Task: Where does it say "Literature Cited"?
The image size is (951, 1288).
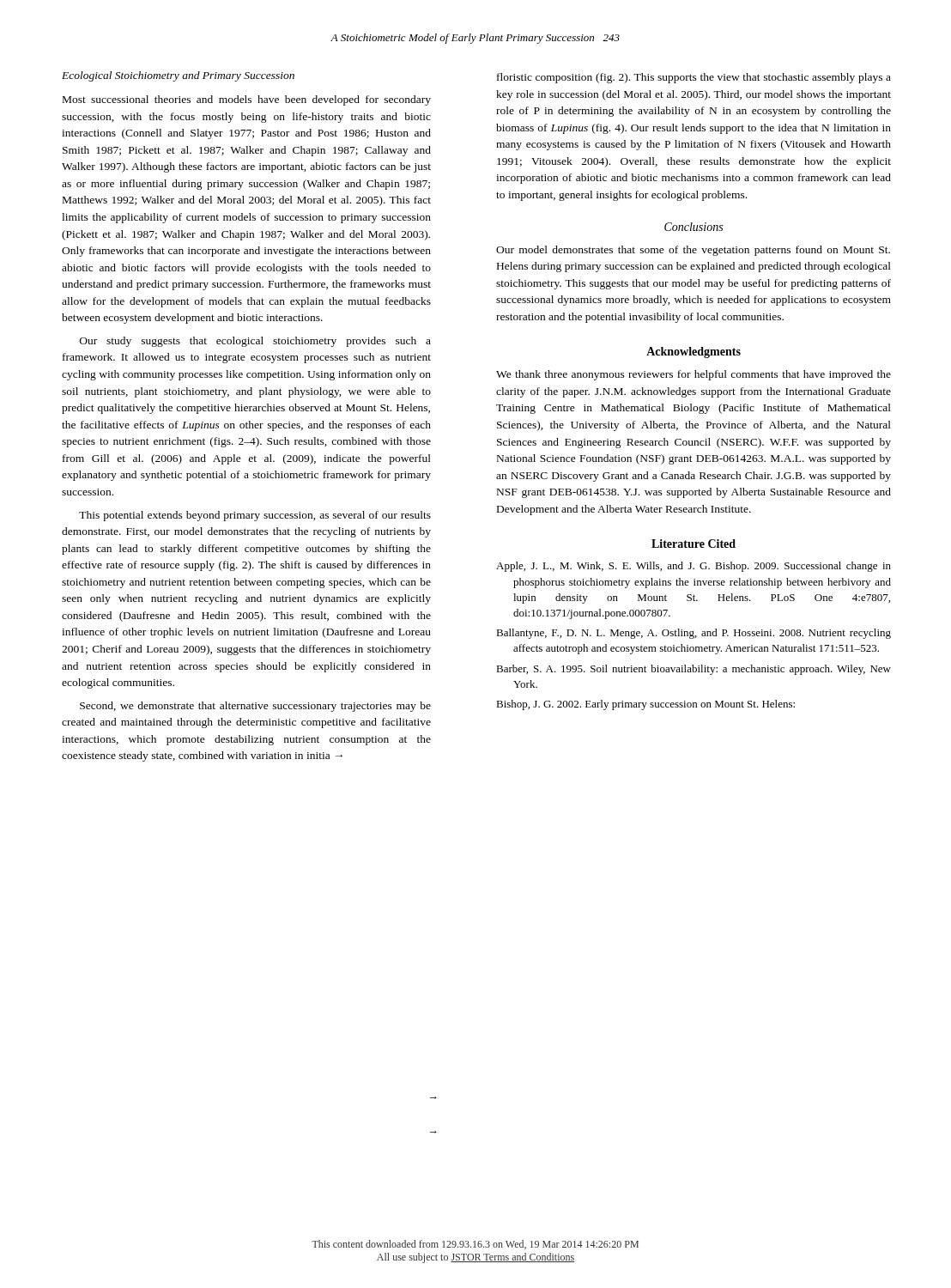Action: (x=694, y=544)
